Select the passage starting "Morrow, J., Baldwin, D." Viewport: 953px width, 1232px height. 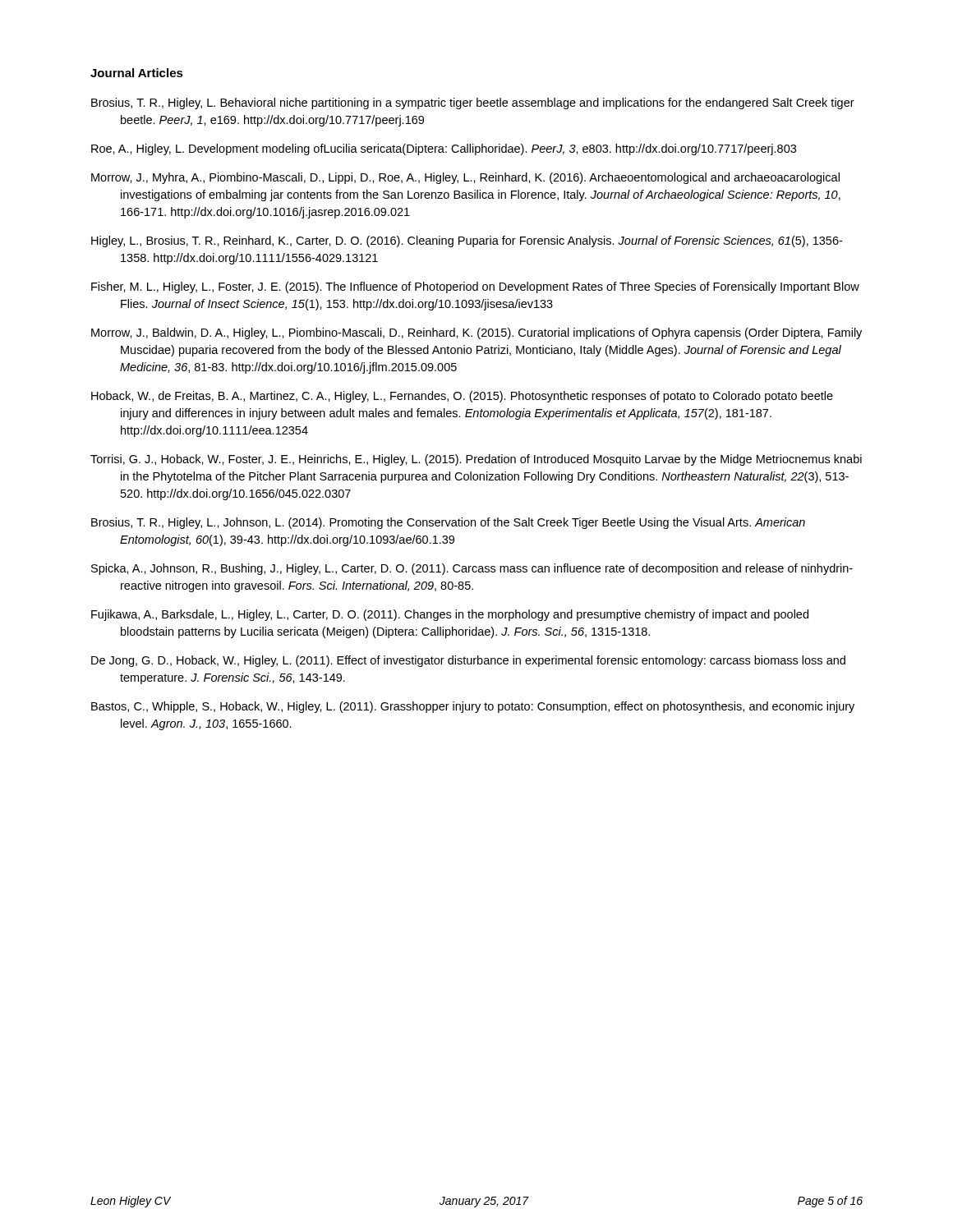tap(476, 350)
